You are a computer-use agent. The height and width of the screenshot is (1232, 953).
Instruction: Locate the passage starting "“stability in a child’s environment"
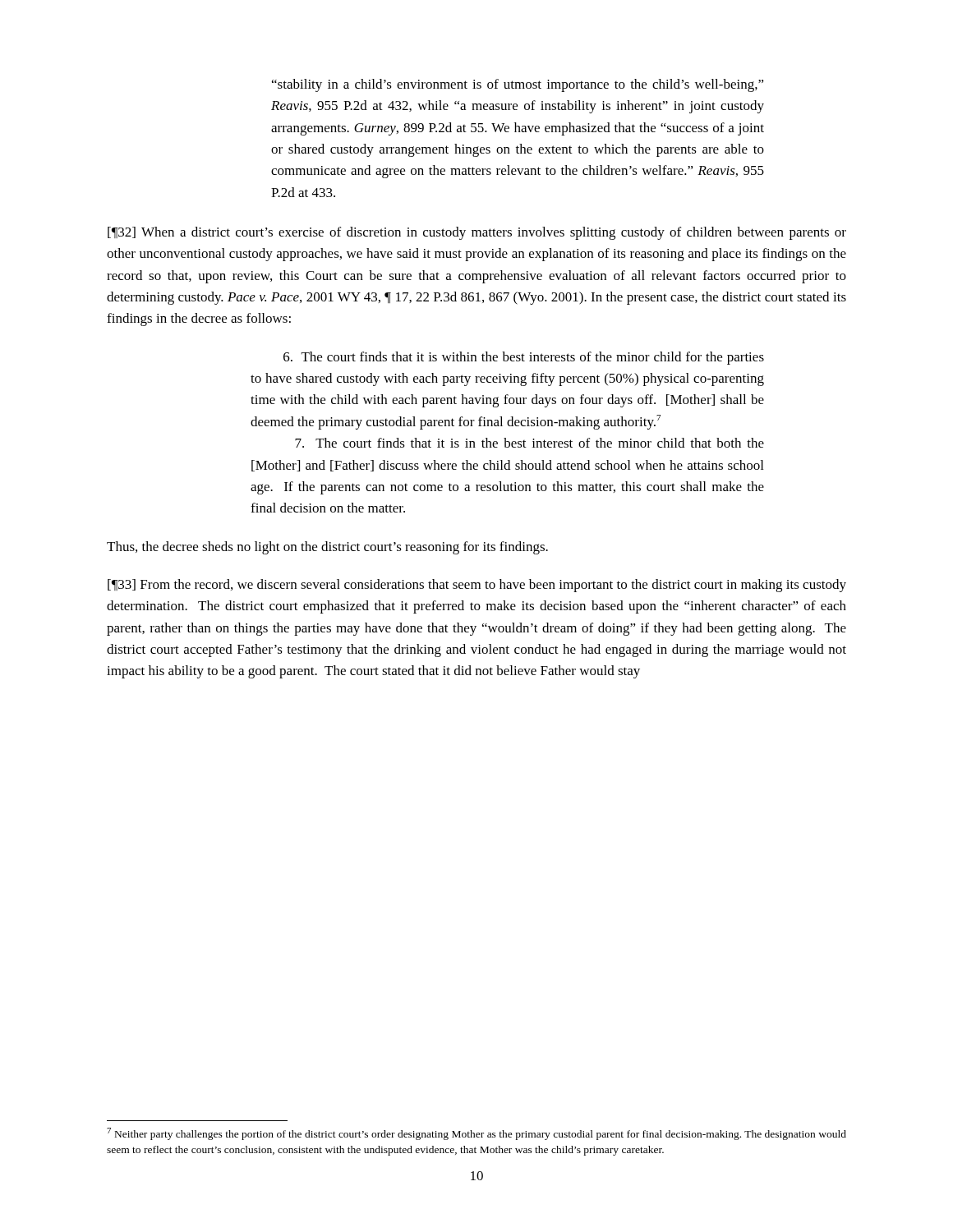(518, 139)
